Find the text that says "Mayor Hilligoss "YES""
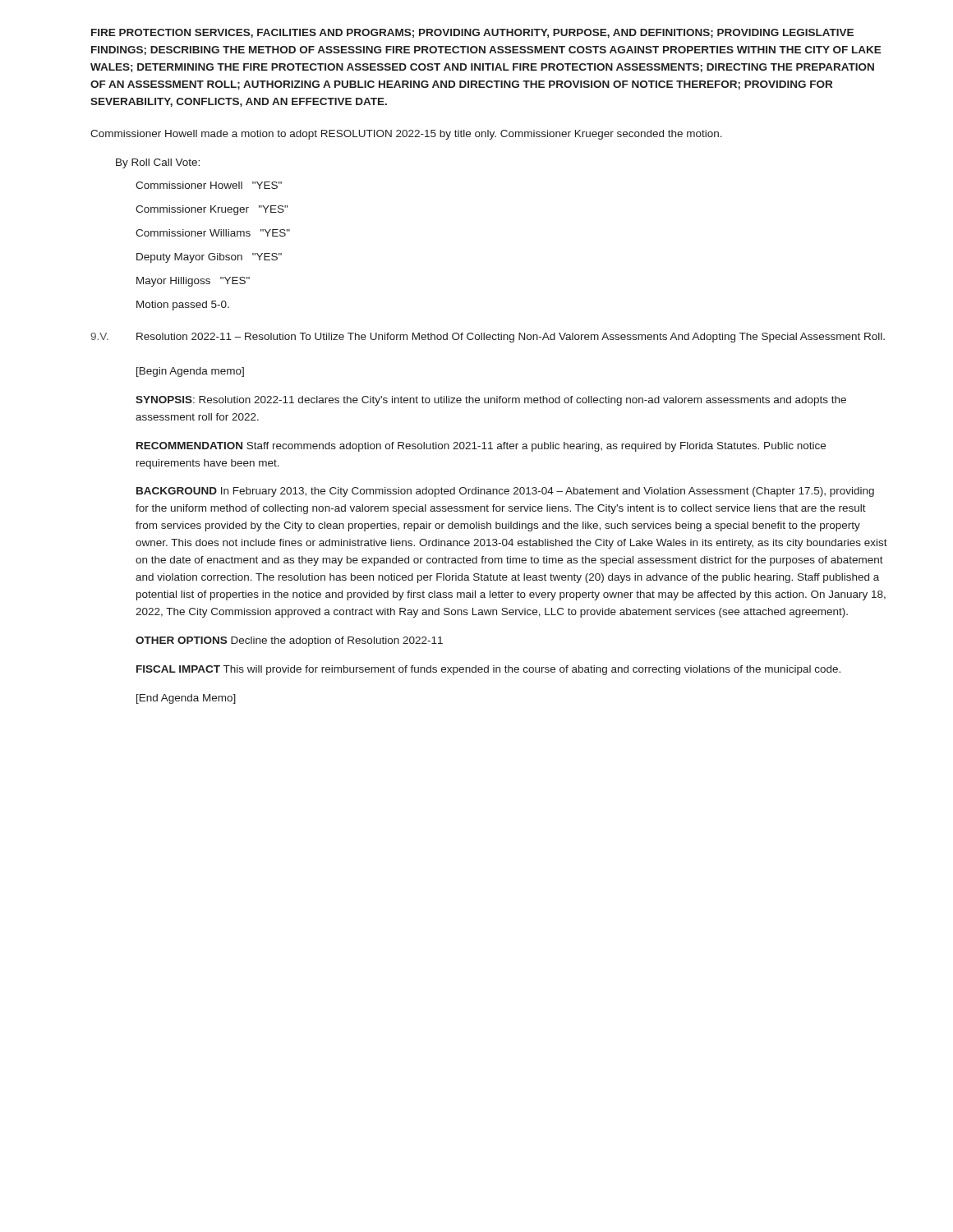 coord(193,281)
